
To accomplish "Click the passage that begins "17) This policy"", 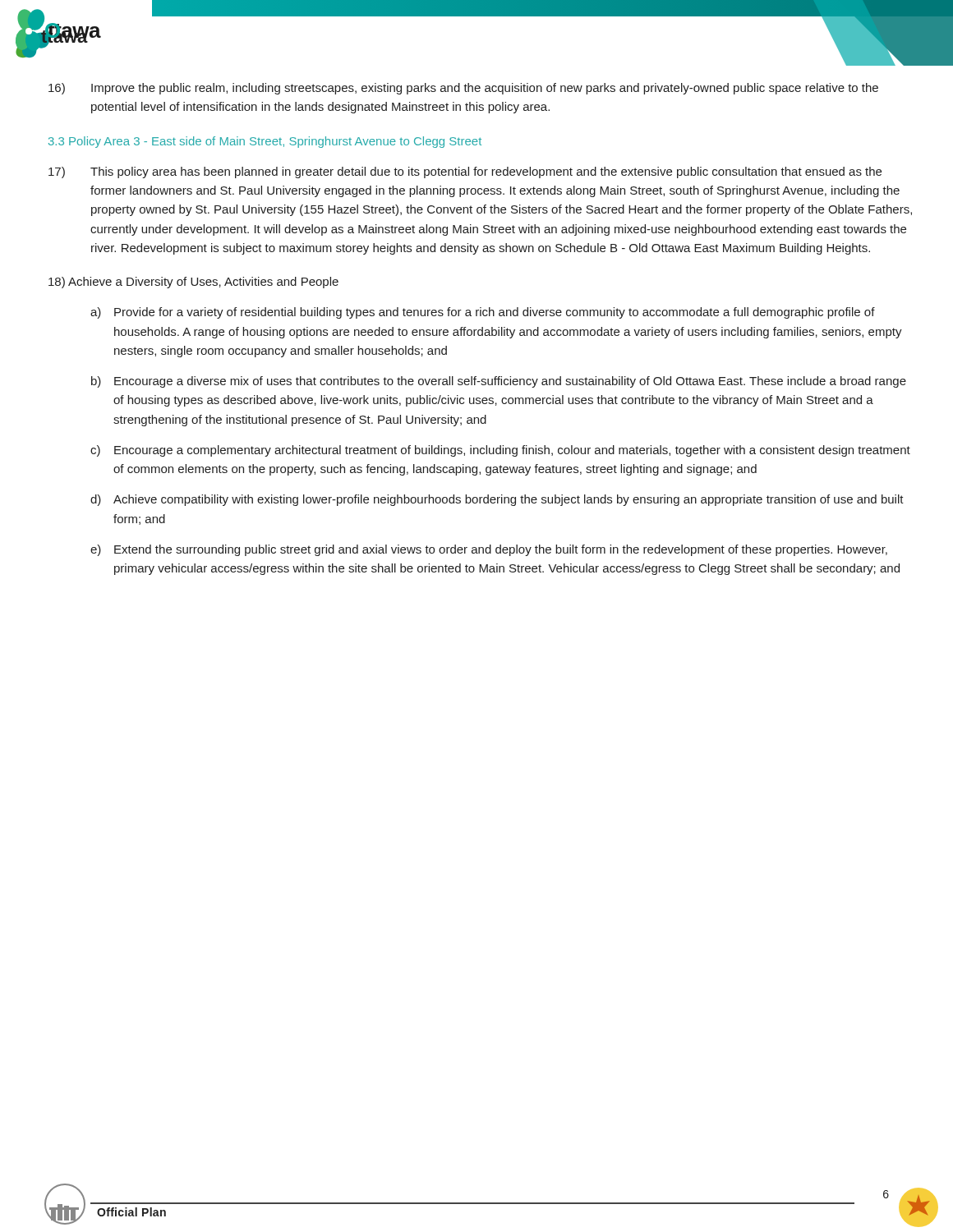I will coord(483,209).
